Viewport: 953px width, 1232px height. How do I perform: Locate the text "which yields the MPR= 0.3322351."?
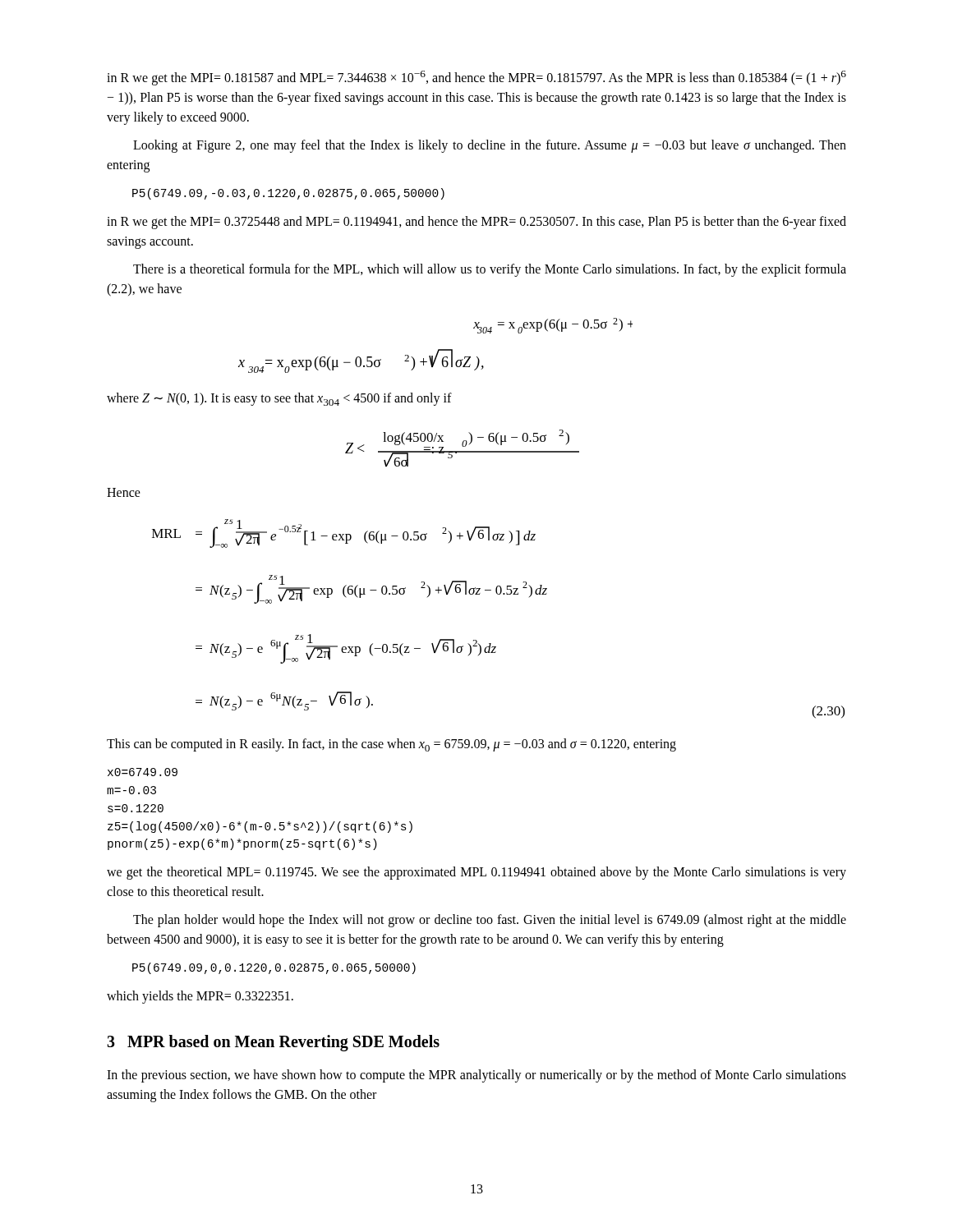coord(200,996)
